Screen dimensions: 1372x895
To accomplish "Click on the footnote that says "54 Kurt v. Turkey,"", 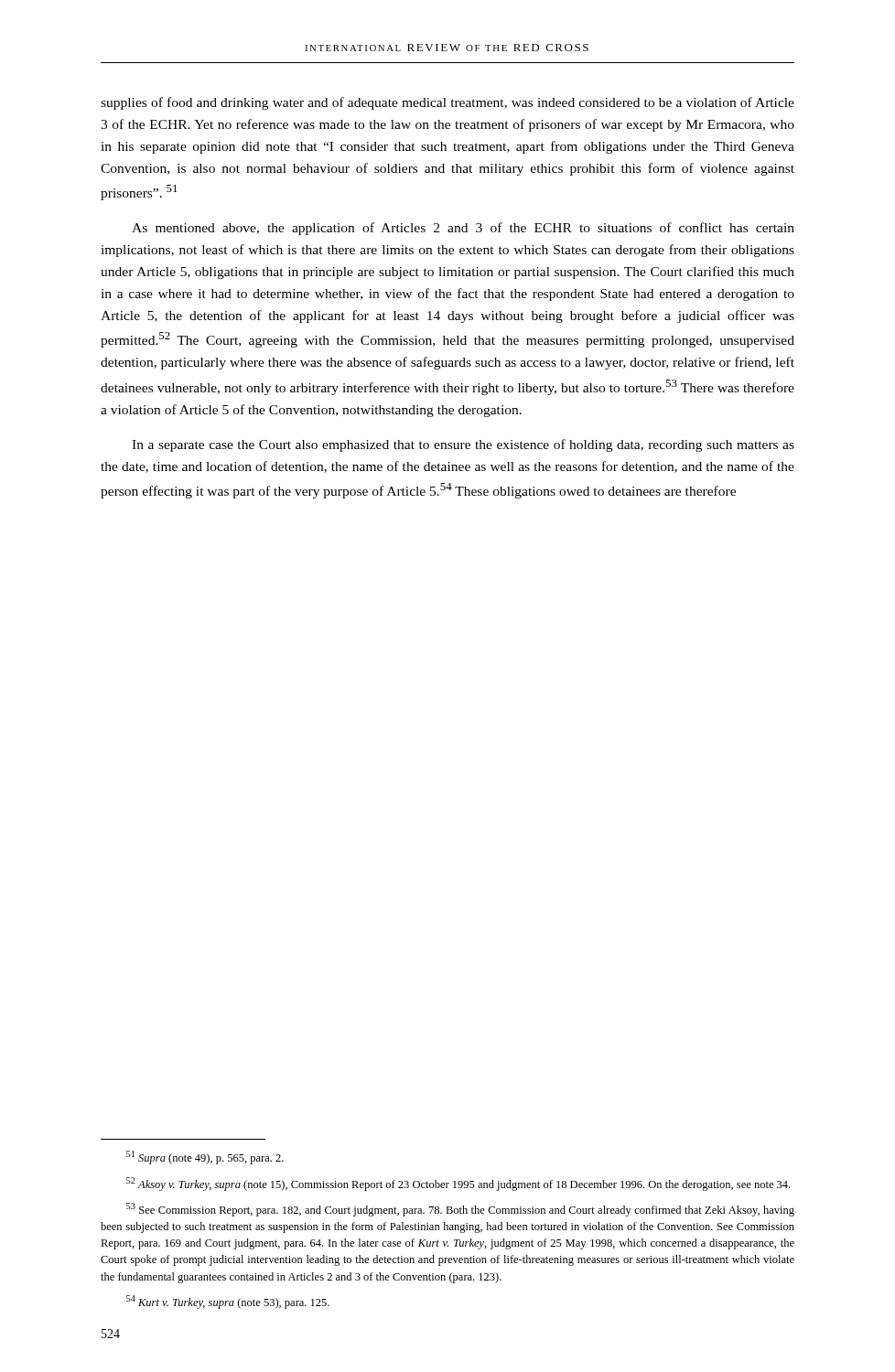I will [x=228, y=1302].
